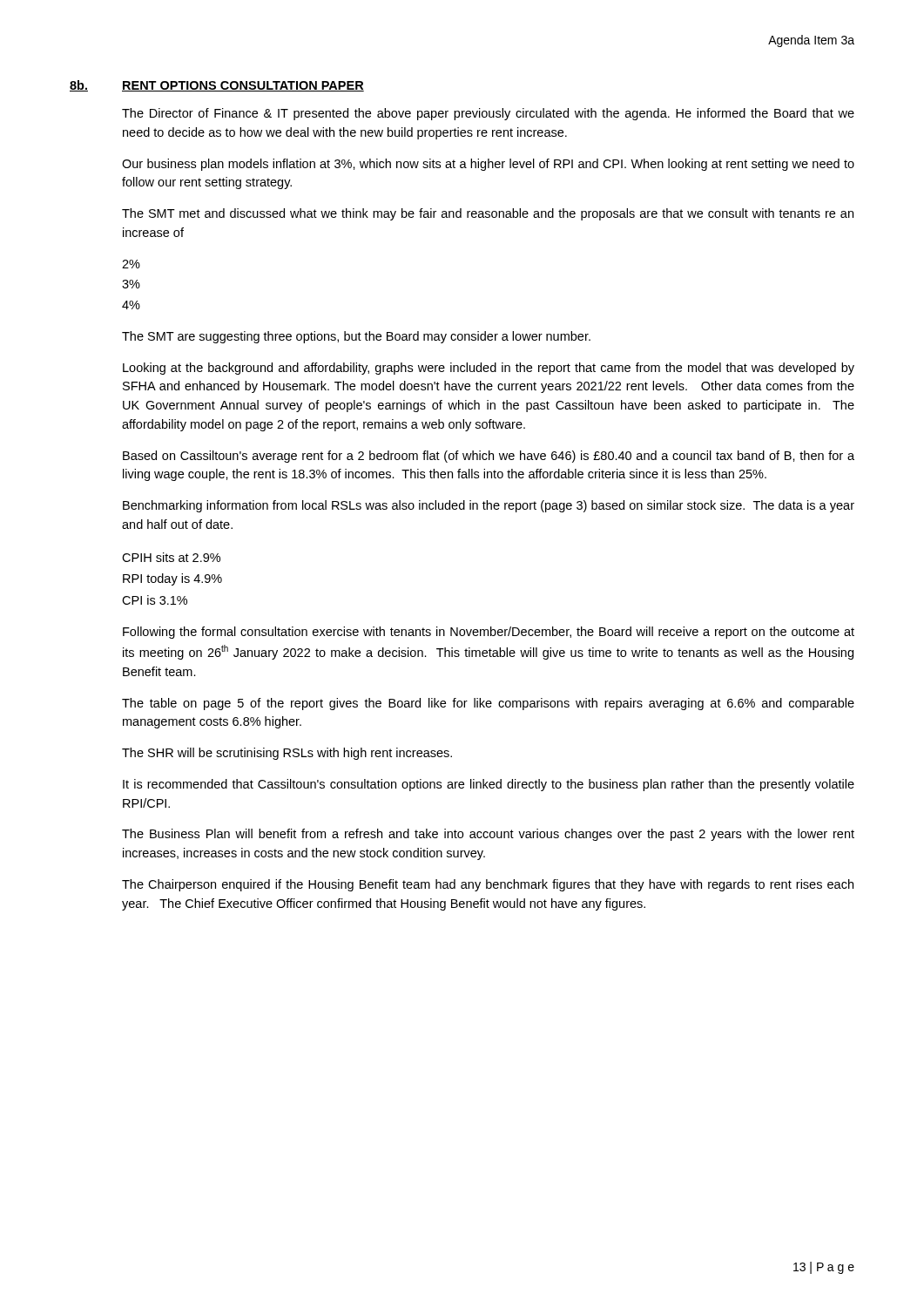
Task: Click on the text block that reads "CPIH sits at"
Action: (x=172, y=579)
